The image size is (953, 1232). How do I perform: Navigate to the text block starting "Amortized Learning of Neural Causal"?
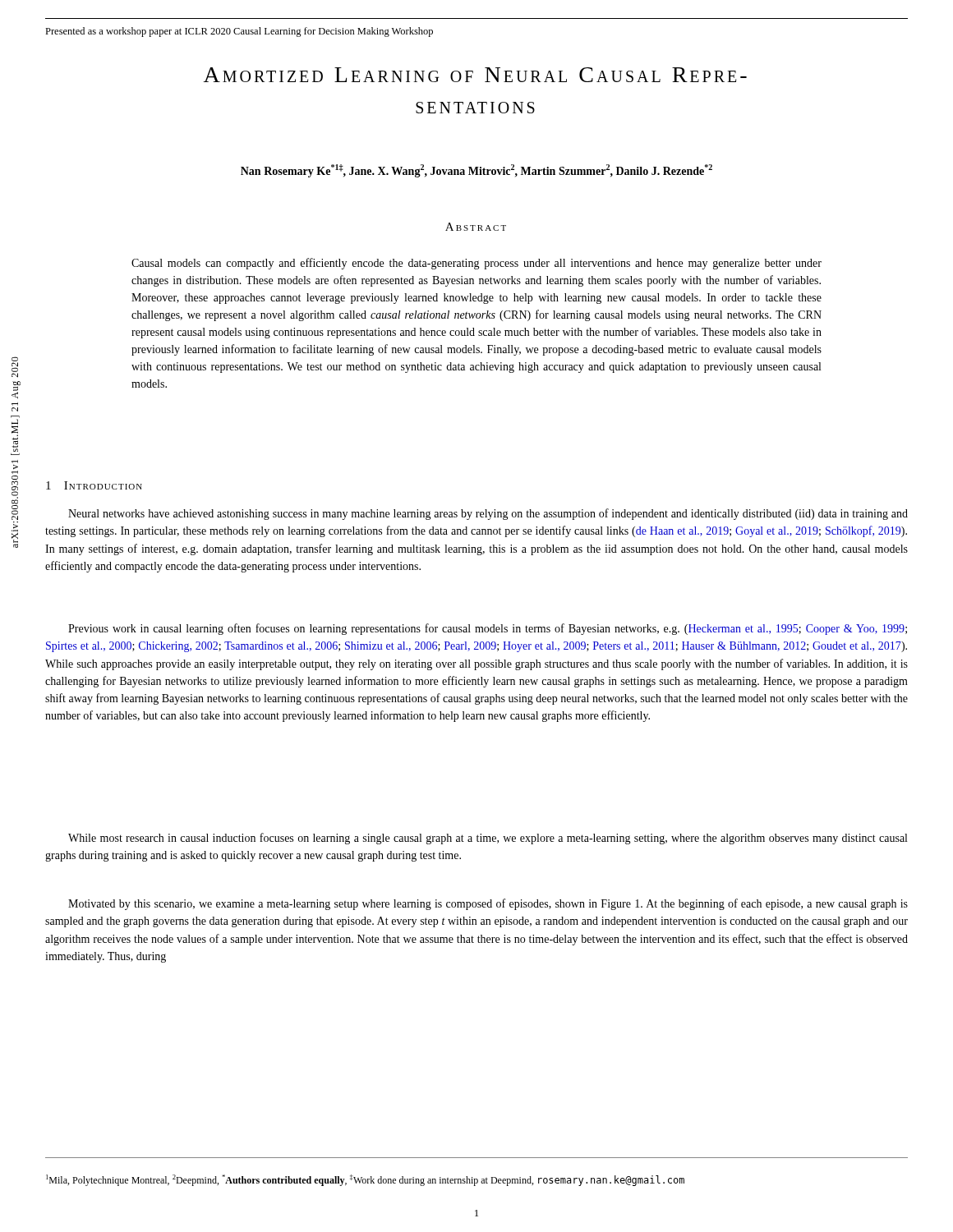coord(476,90)
